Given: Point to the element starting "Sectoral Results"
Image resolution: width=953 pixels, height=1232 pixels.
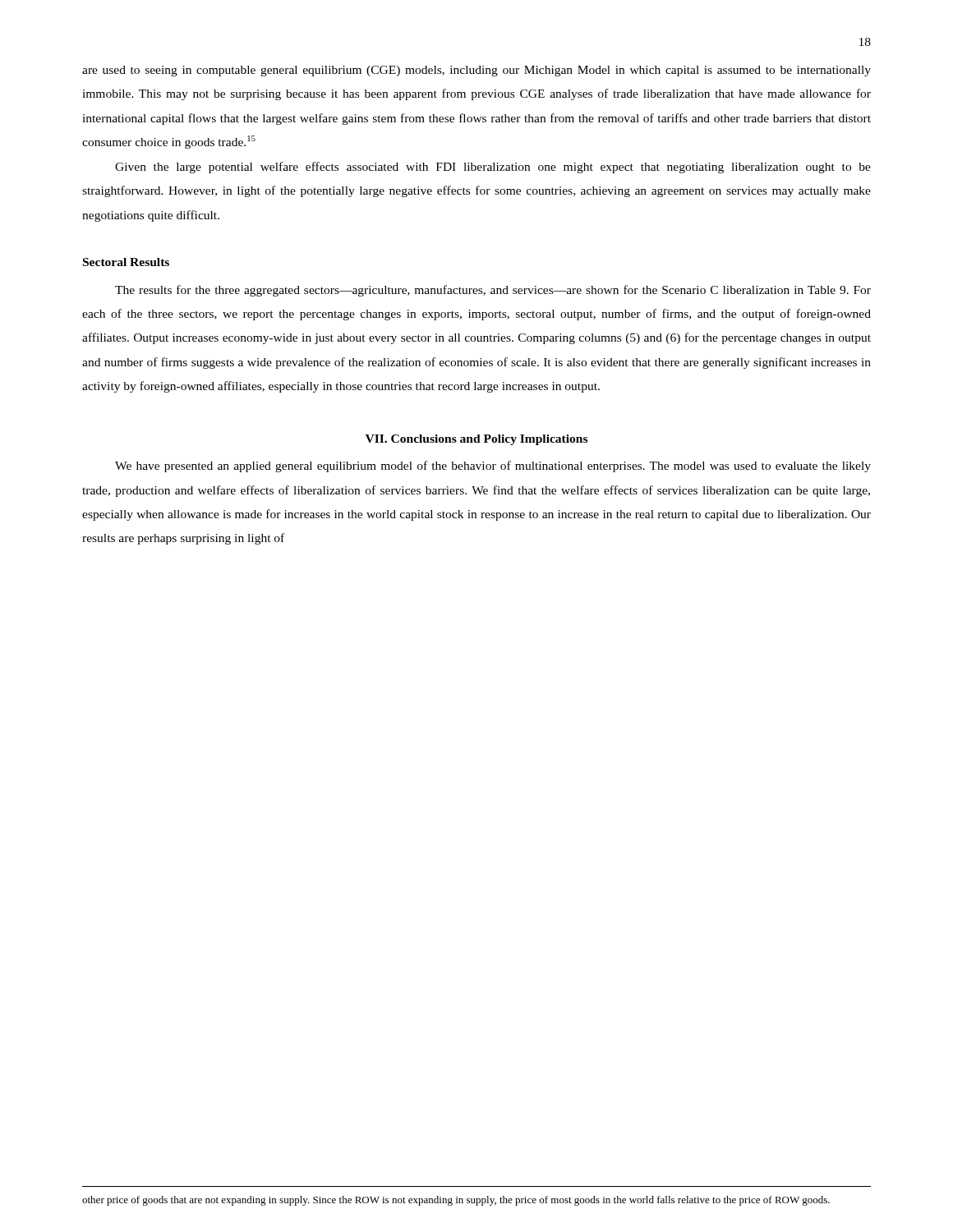Looking at the screenshot, I should pyautogui.click(x=126, y=262).
